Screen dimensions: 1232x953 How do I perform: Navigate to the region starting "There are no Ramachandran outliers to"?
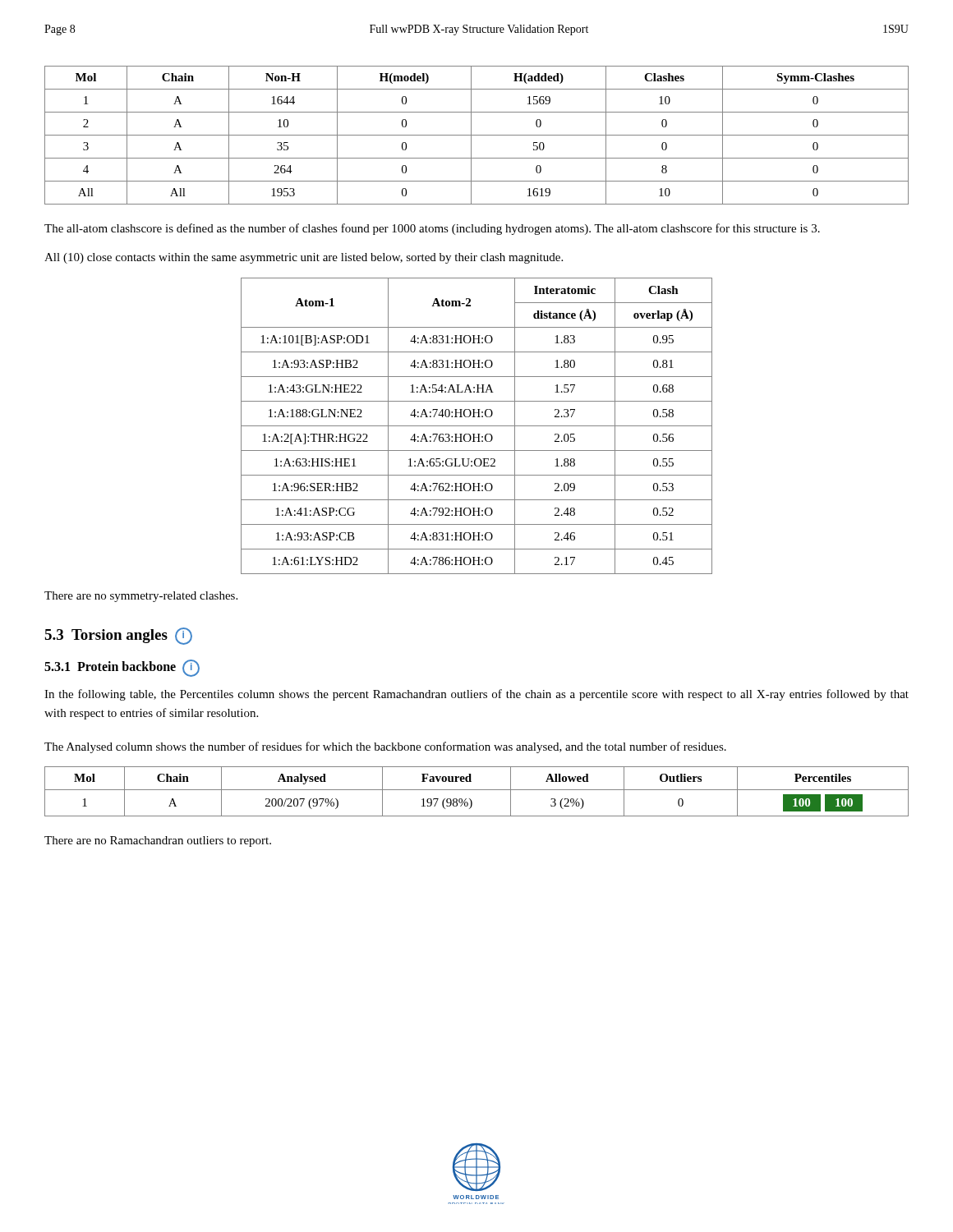pos(158,841)
